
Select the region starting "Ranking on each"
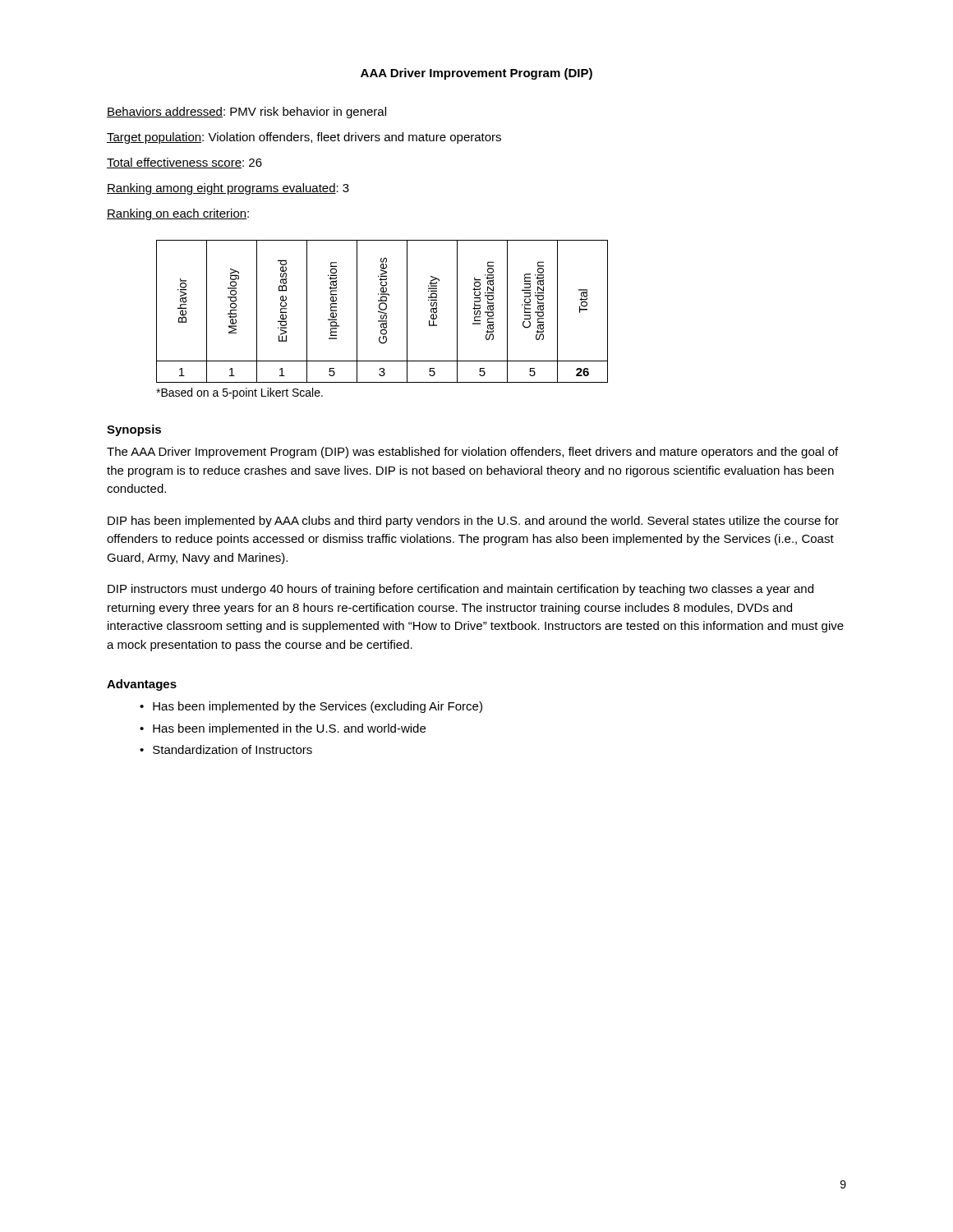pos(178,213)
